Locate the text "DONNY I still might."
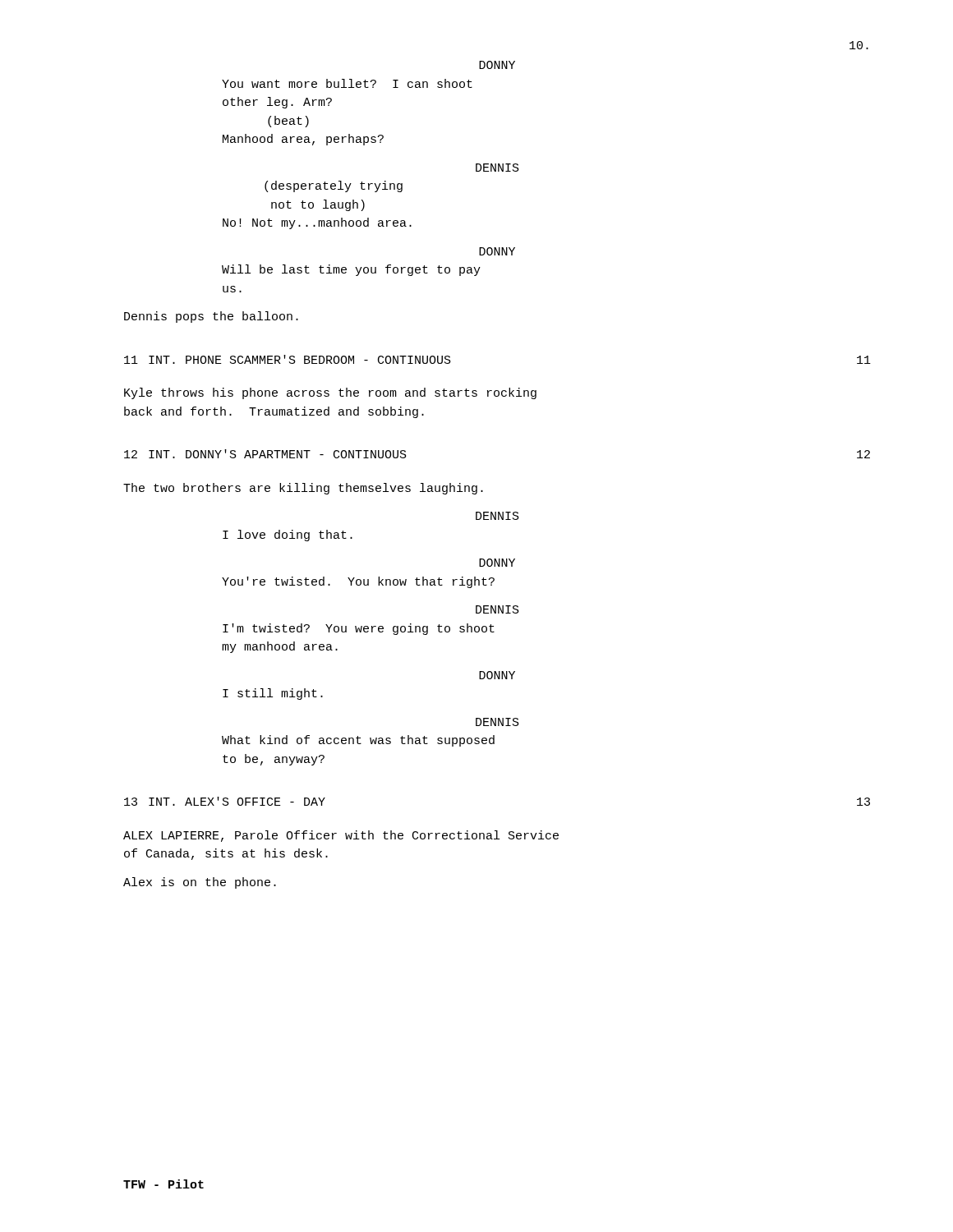This screenshot has width=953, height=1232. 497,686
